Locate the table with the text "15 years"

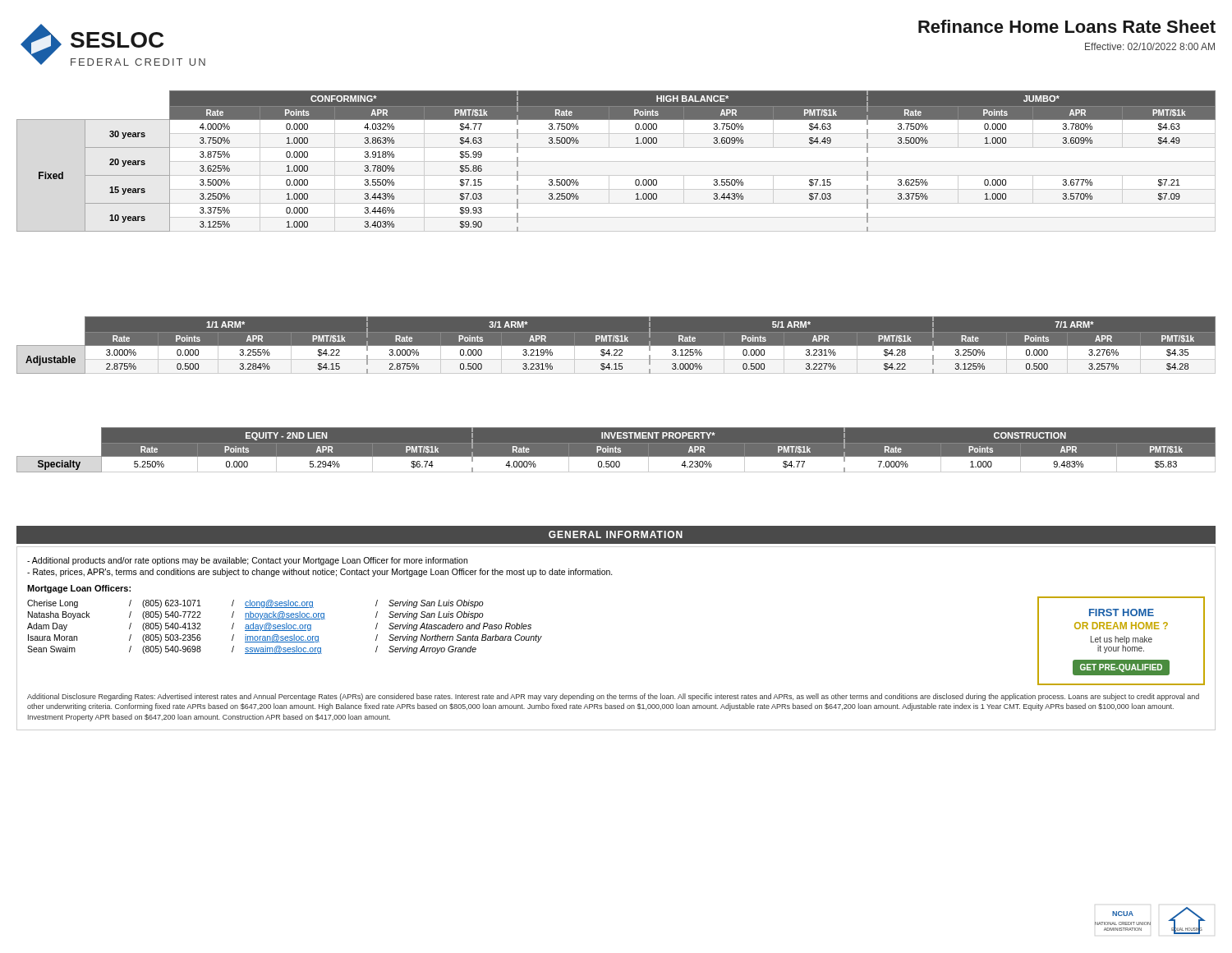(x=616, y=161)
